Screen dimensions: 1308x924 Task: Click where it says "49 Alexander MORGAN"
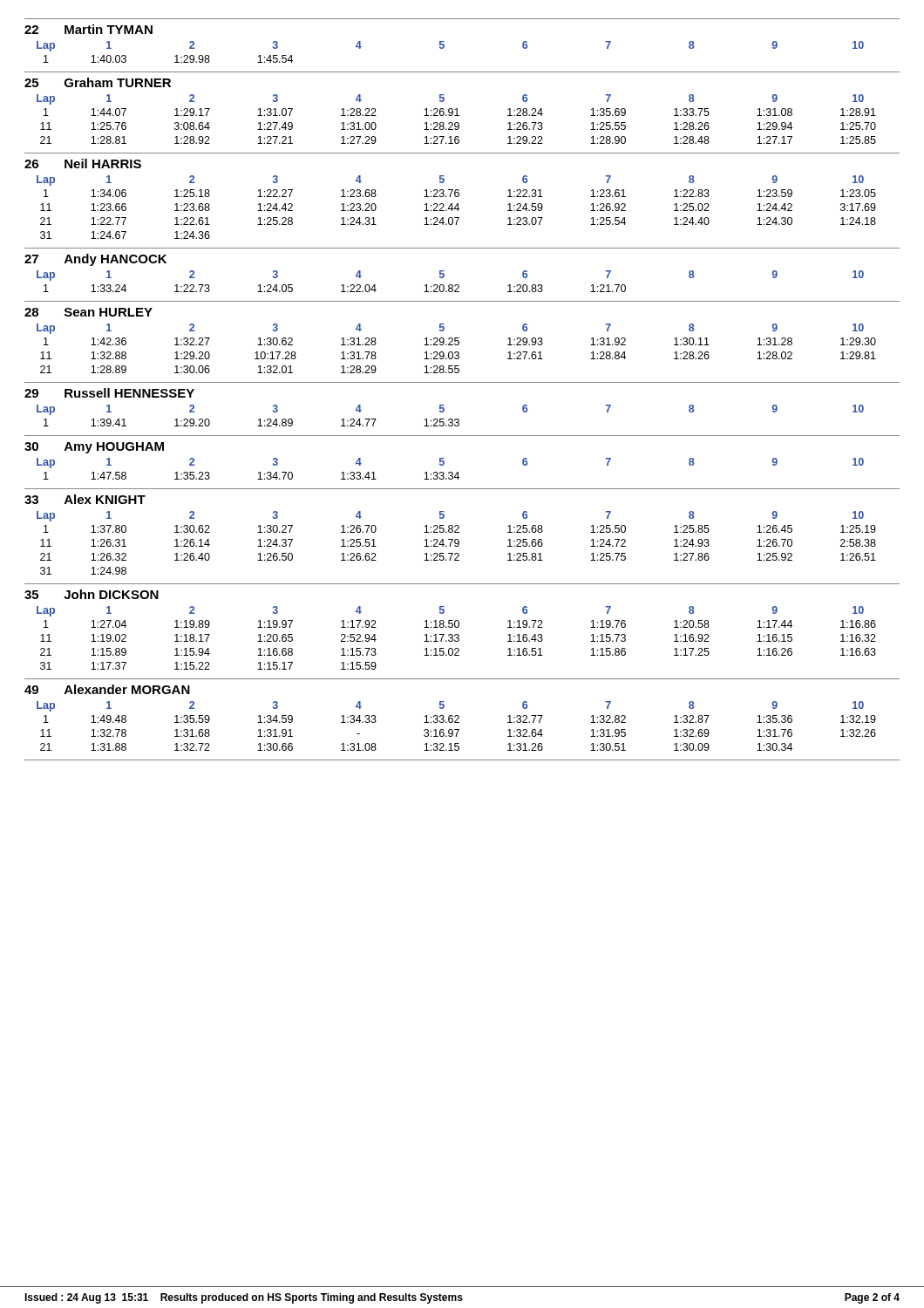tap(107, 689)
